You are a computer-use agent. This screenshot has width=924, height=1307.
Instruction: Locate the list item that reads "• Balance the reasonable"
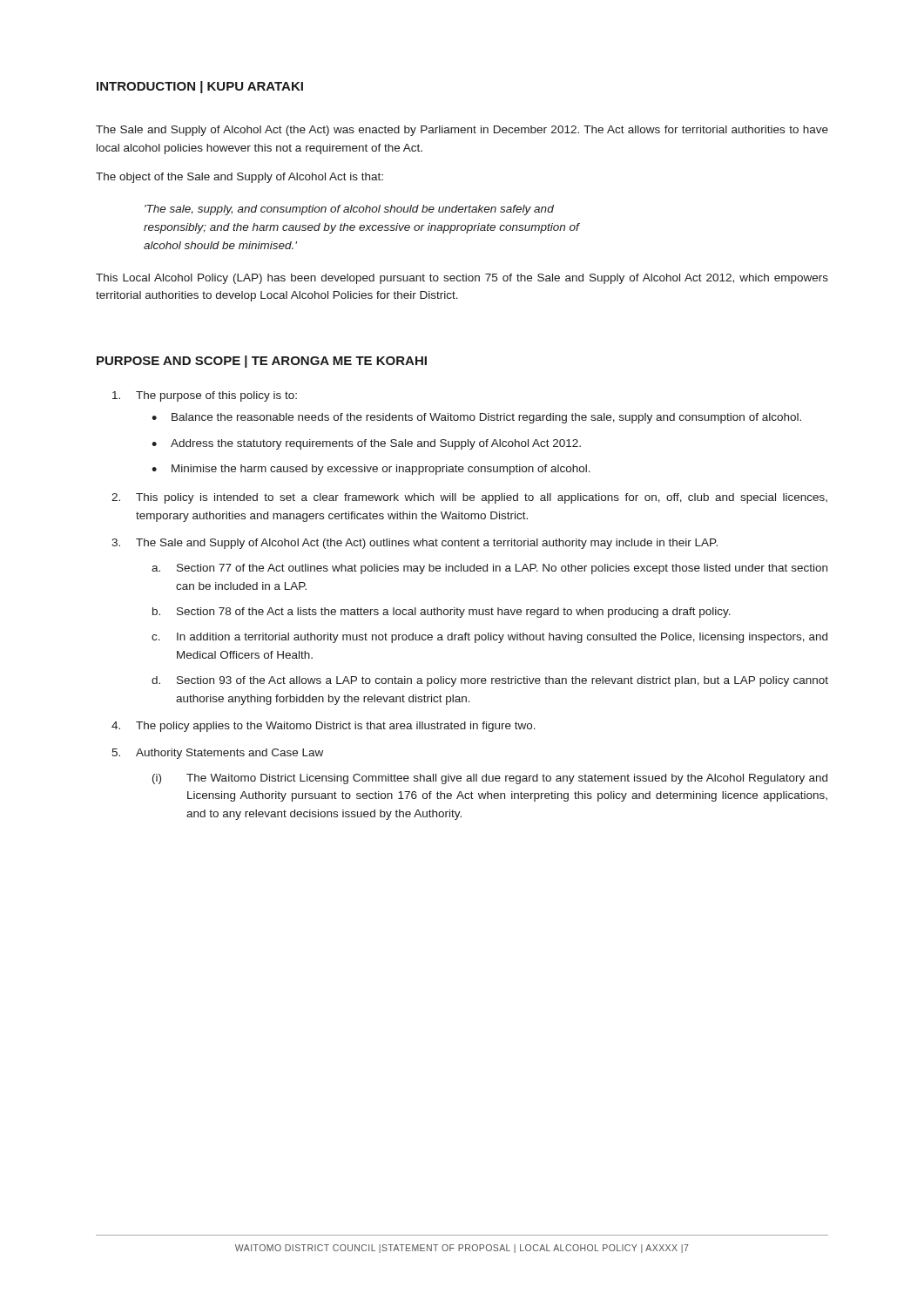[490, 419]
